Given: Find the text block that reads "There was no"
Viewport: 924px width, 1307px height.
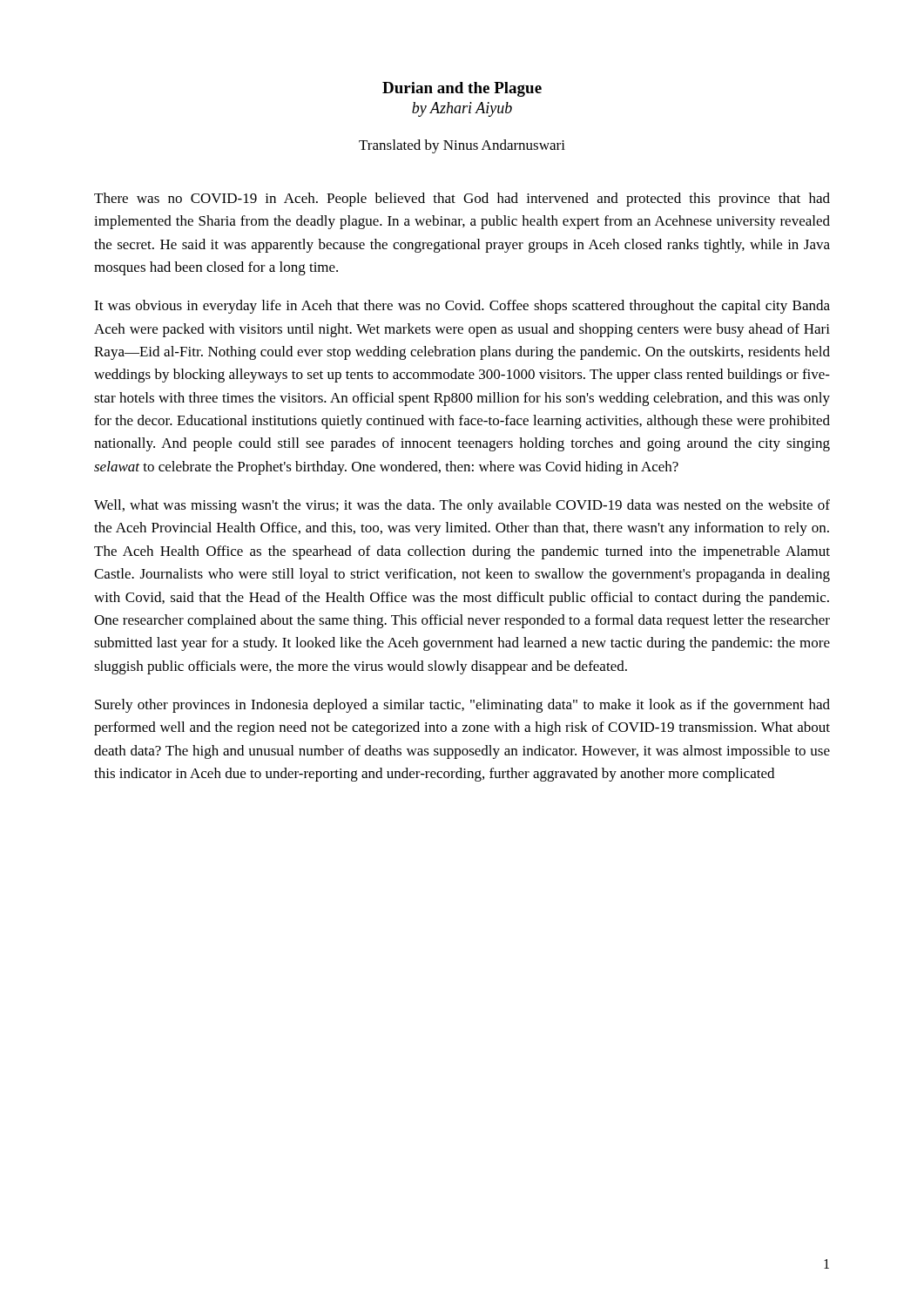Looking at the screenshot, I should click(462, 233).
